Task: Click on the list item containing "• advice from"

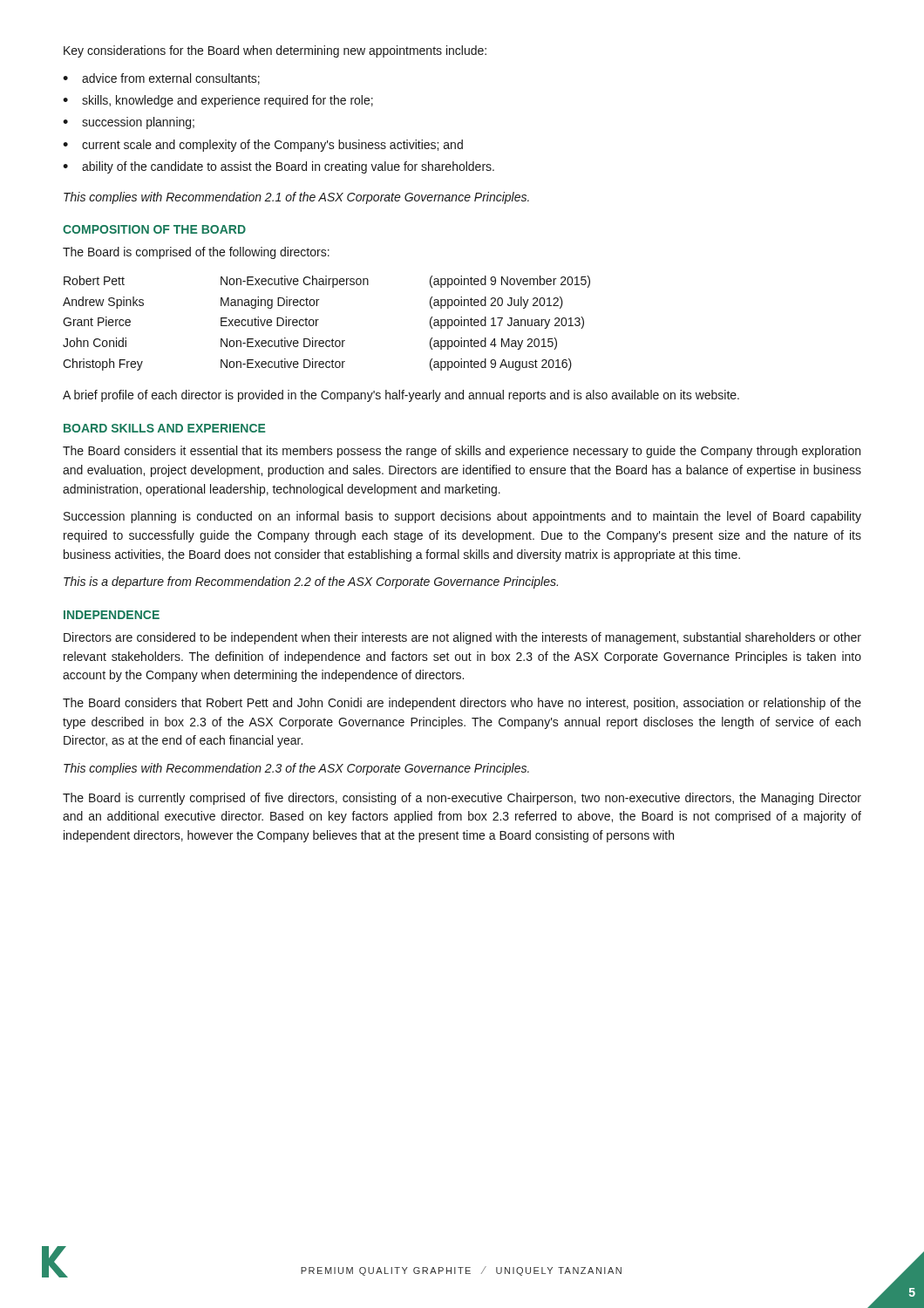Action: (162, 79)
